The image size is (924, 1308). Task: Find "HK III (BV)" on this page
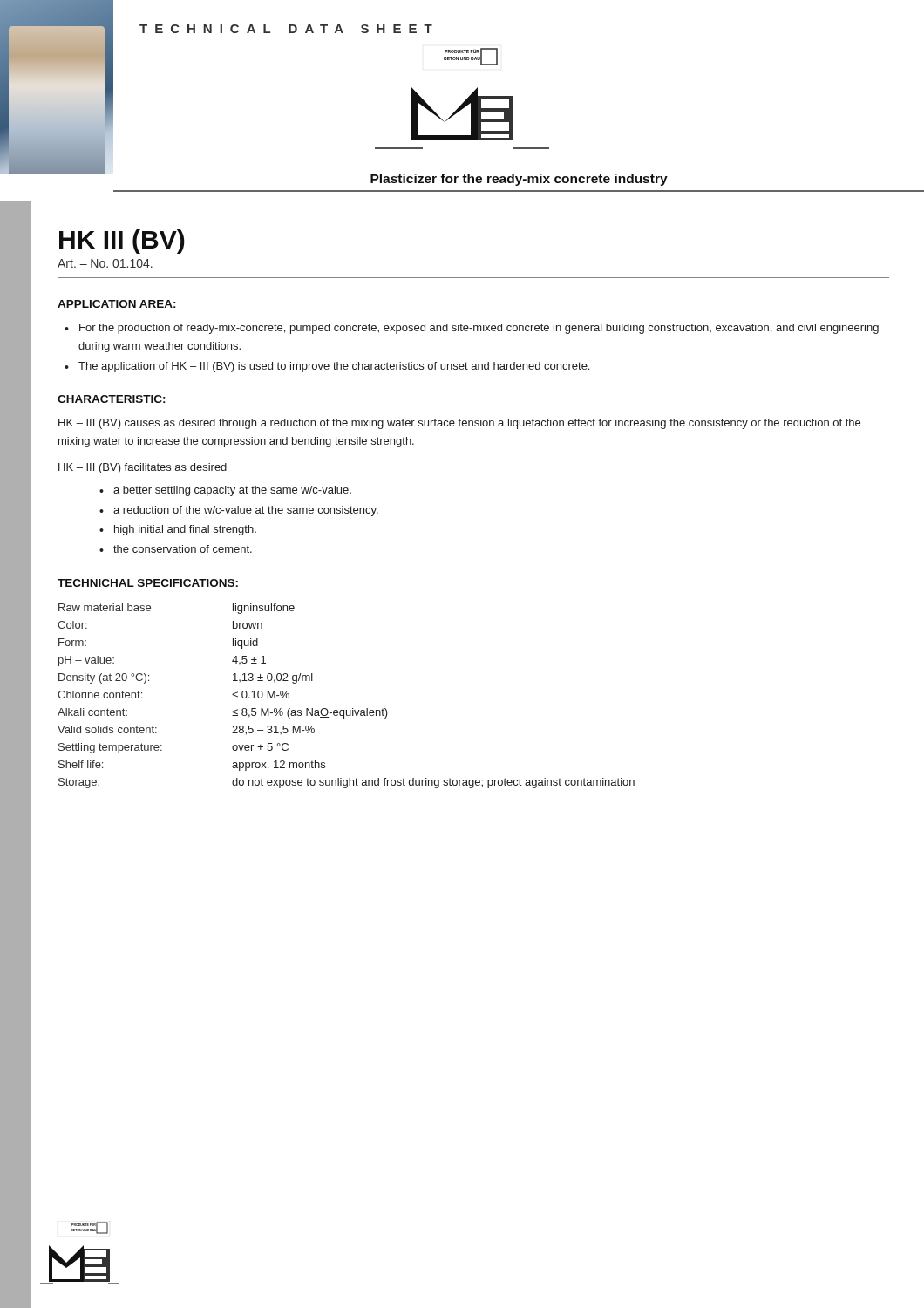click(x=121, y=239)
